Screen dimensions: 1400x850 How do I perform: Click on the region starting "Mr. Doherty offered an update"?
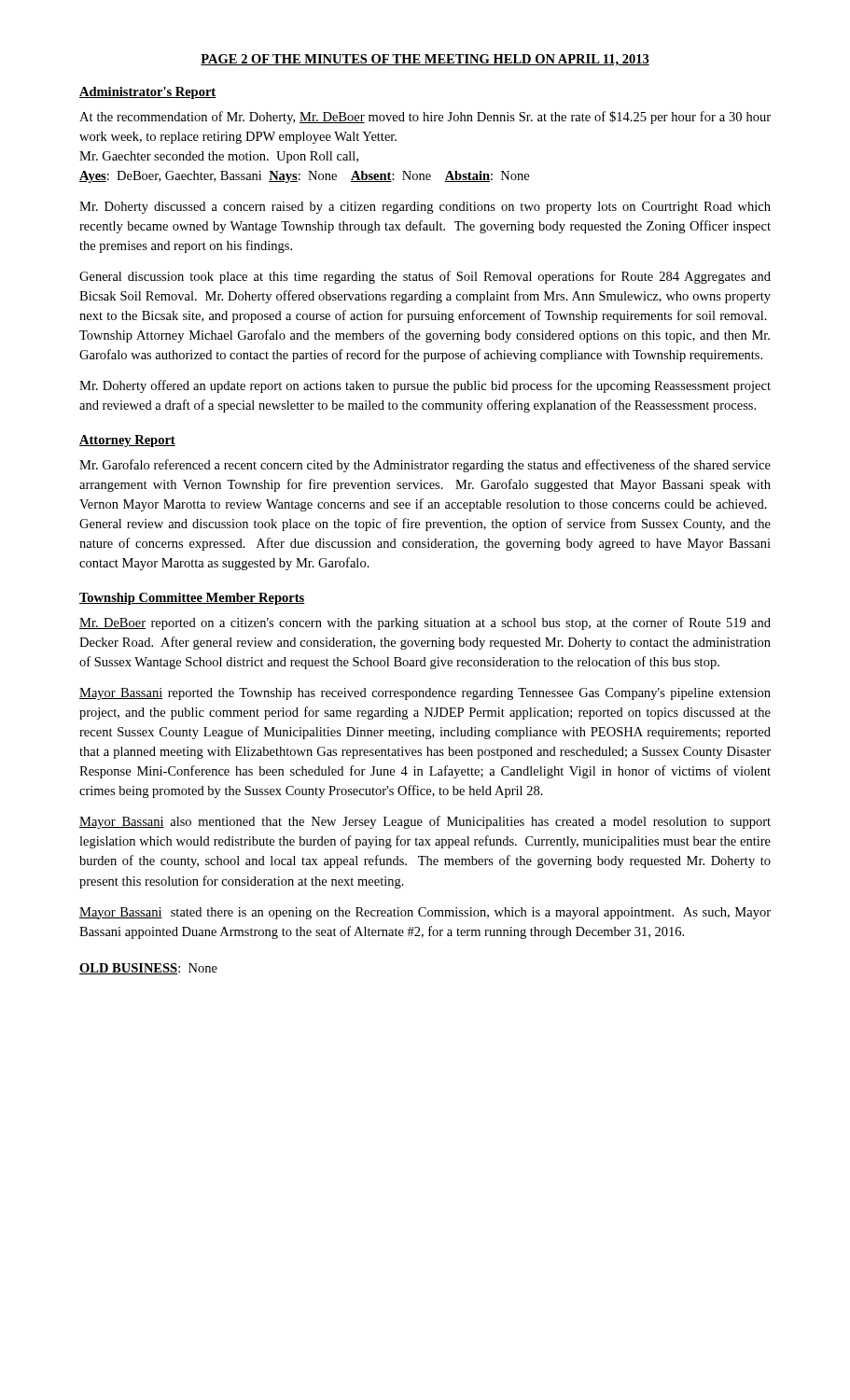tap(425, 395)
